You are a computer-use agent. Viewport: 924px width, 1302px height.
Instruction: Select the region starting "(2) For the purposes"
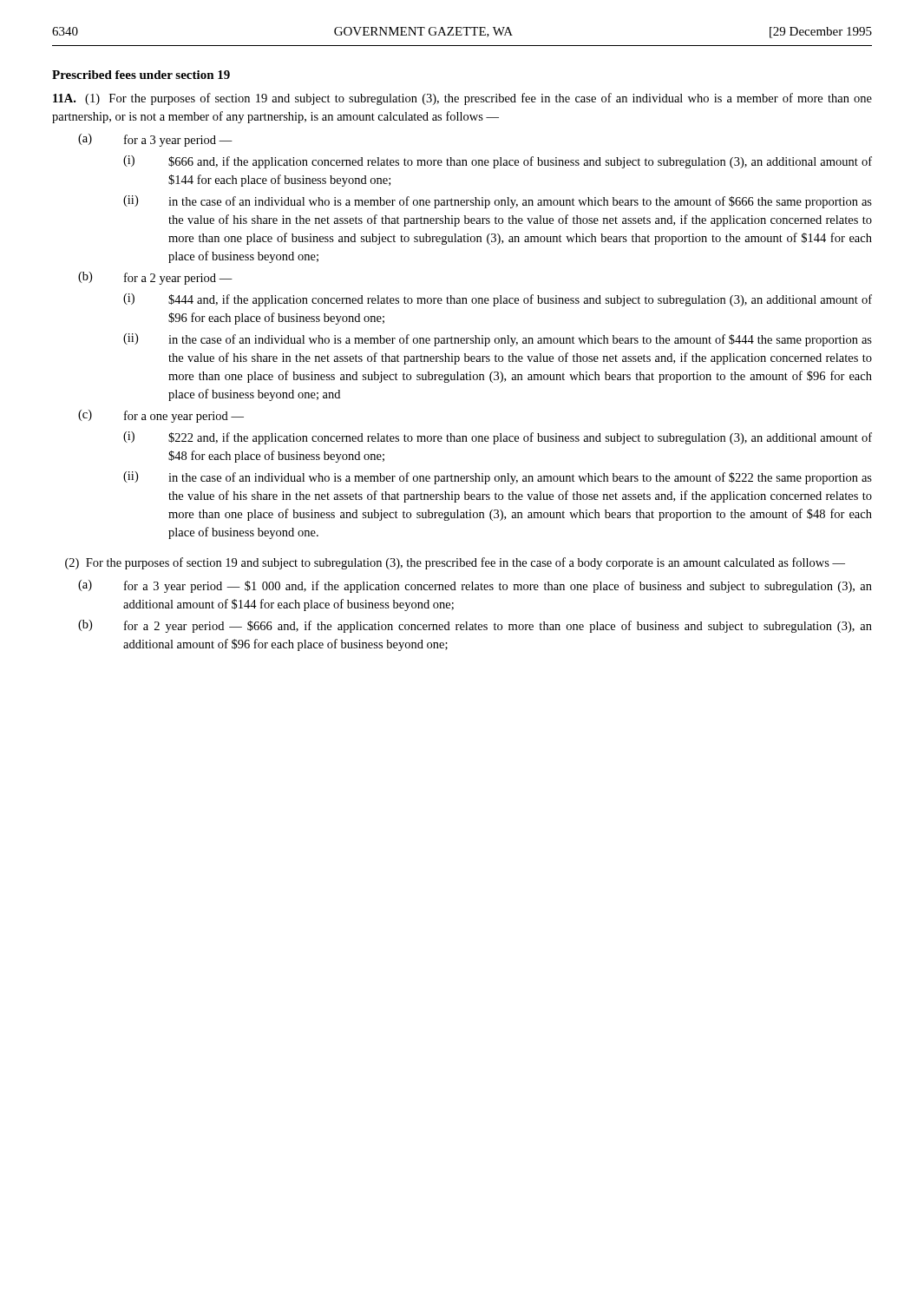click(x=449, y=563)
